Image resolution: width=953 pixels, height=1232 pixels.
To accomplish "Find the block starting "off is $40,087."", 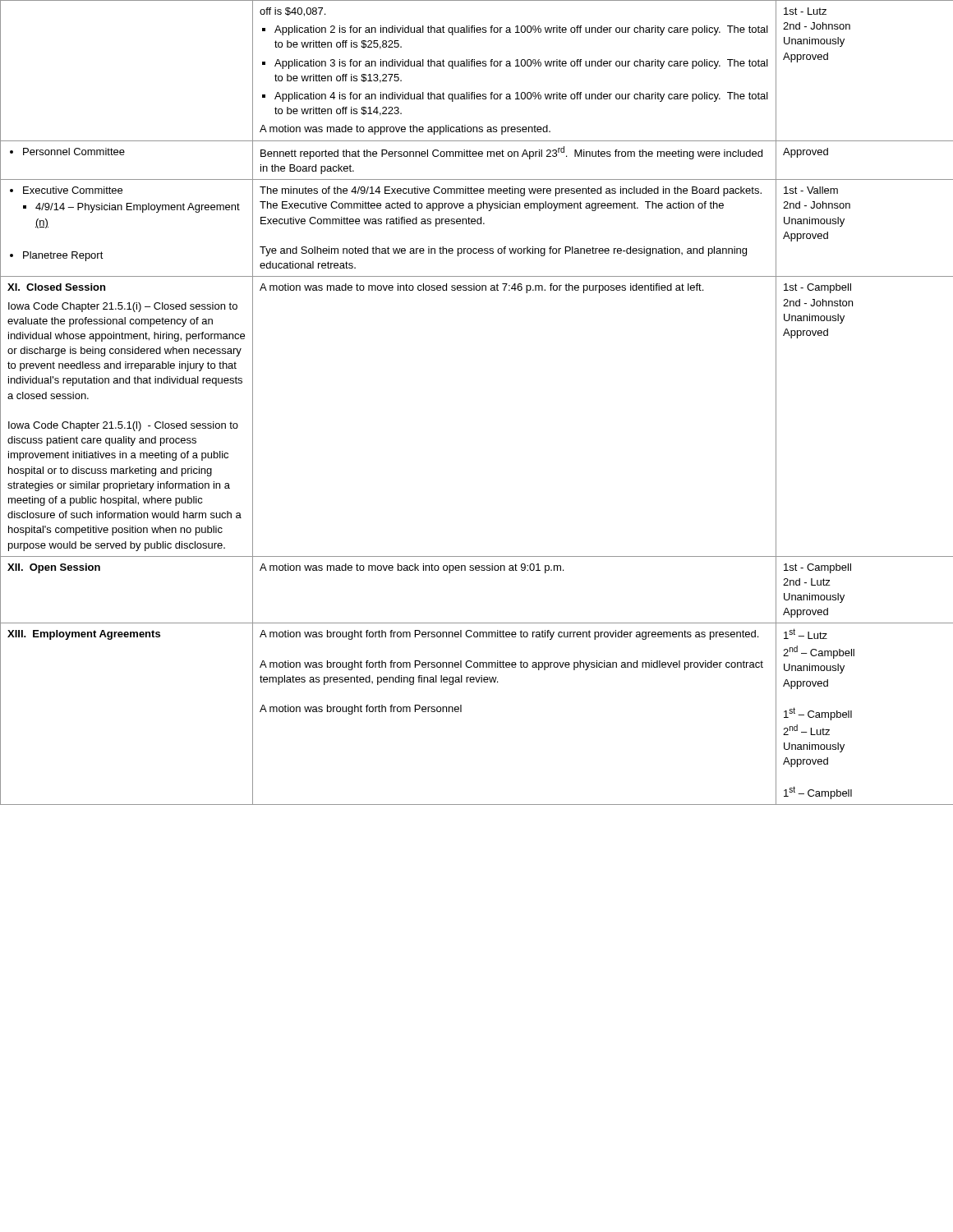I will tap(293, 11).
